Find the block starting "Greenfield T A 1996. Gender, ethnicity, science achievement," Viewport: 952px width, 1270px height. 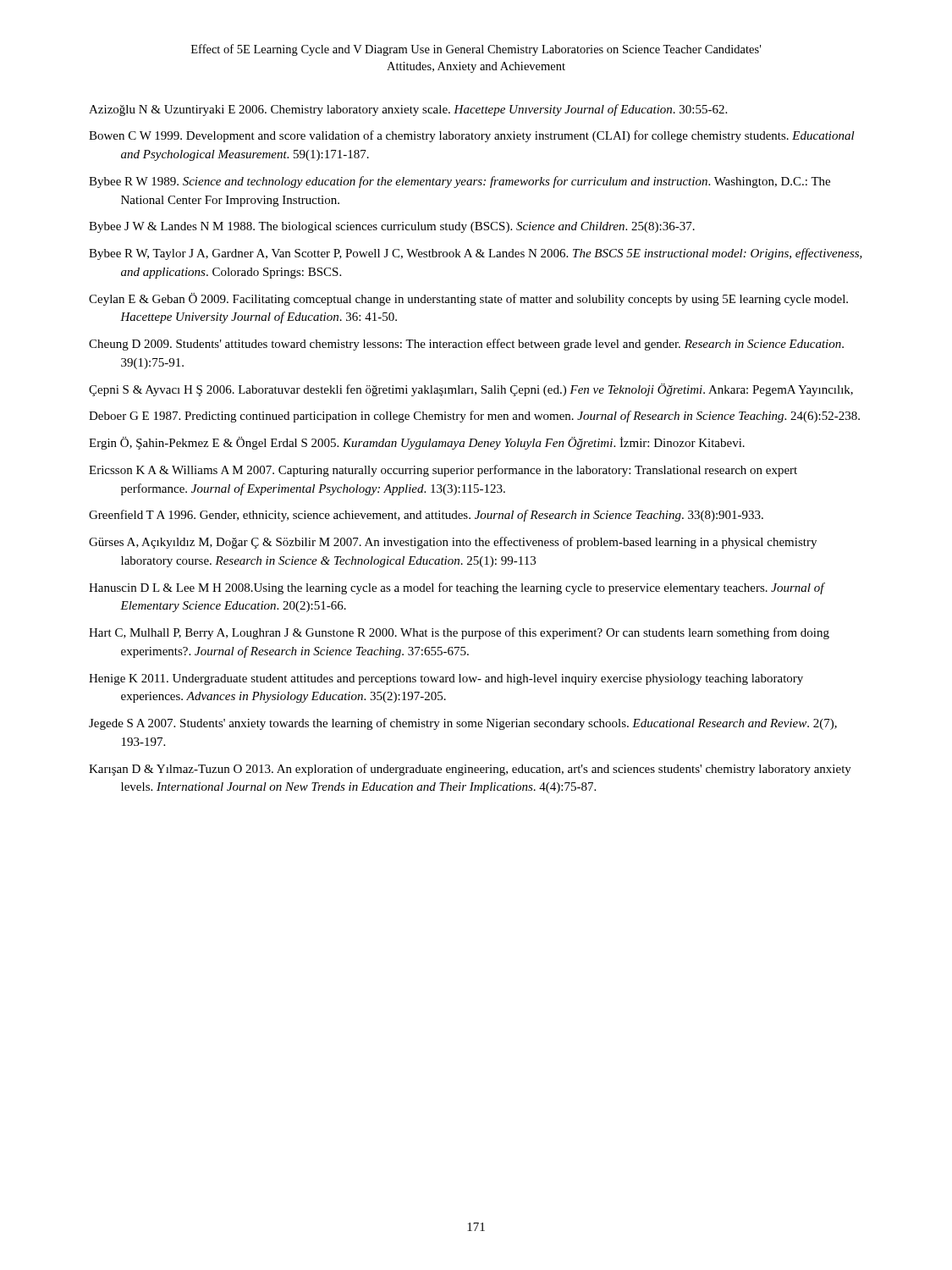[426, 515]
